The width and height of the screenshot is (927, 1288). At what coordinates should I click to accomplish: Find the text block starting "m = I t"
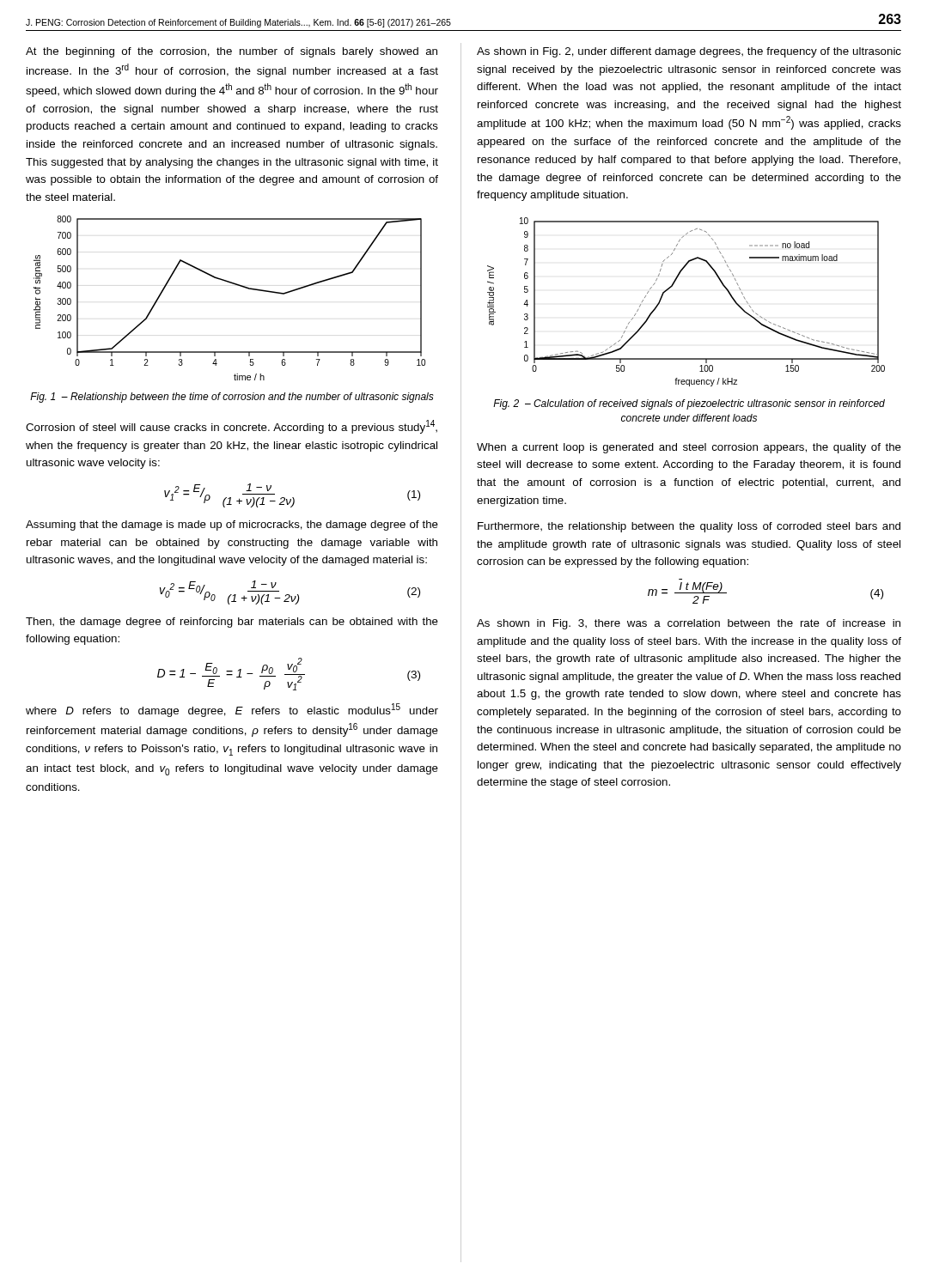[701, 593]
